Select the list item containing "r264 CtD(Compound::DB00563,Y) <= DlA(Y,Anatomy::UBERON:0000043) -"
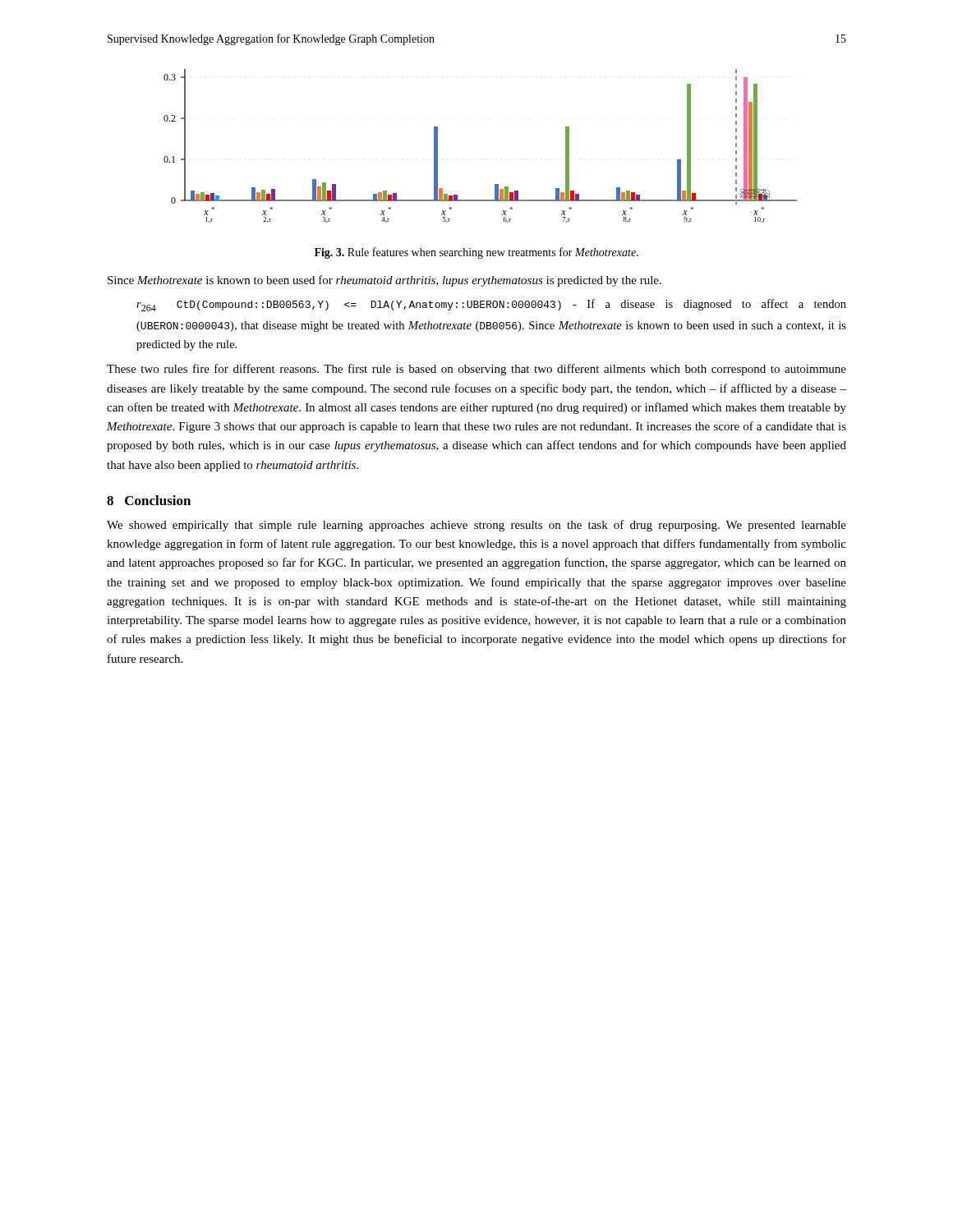 tap(491, 324)
